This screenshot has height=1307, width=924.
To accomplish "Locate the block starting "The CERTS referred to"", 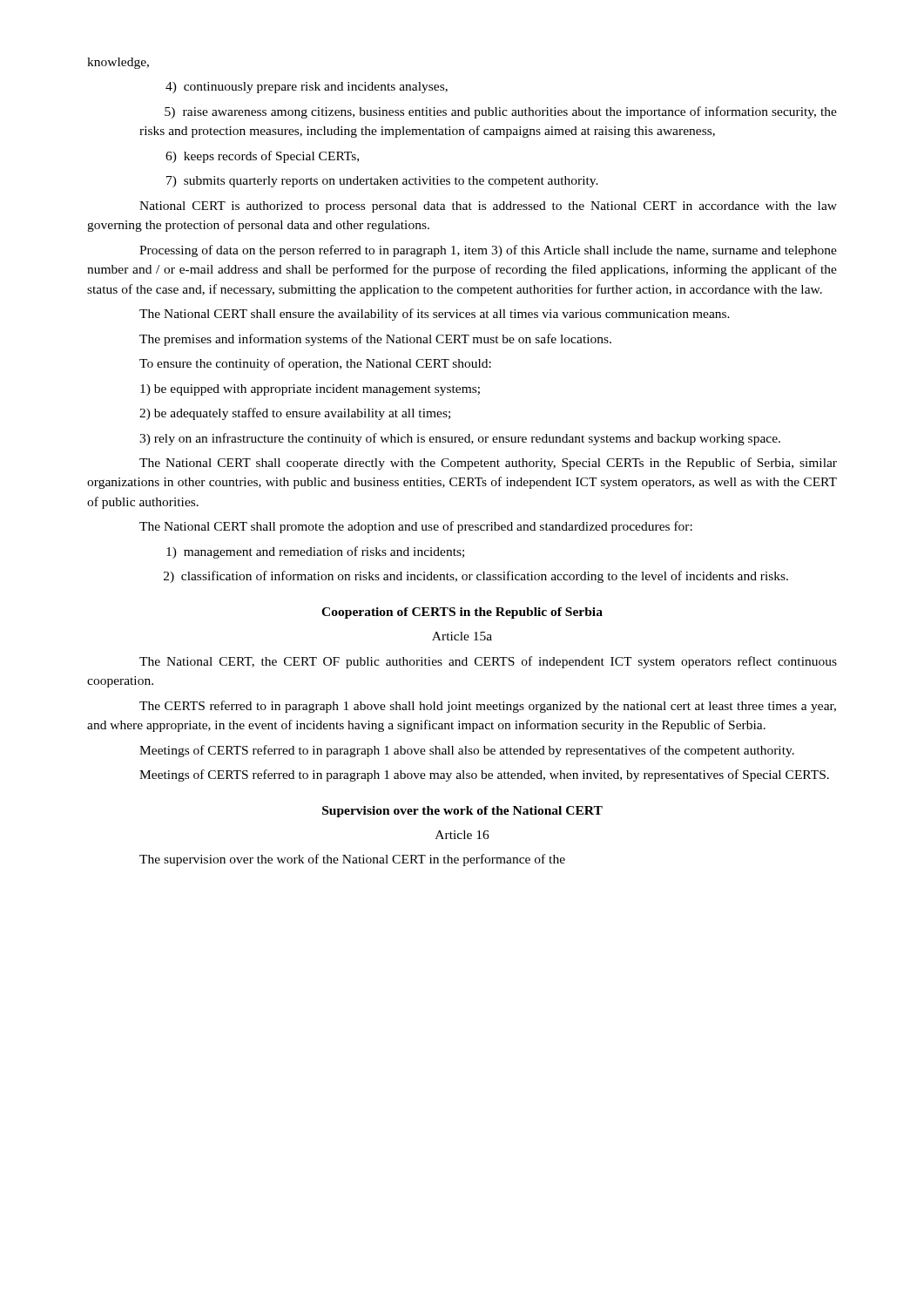I will [462, 715].
